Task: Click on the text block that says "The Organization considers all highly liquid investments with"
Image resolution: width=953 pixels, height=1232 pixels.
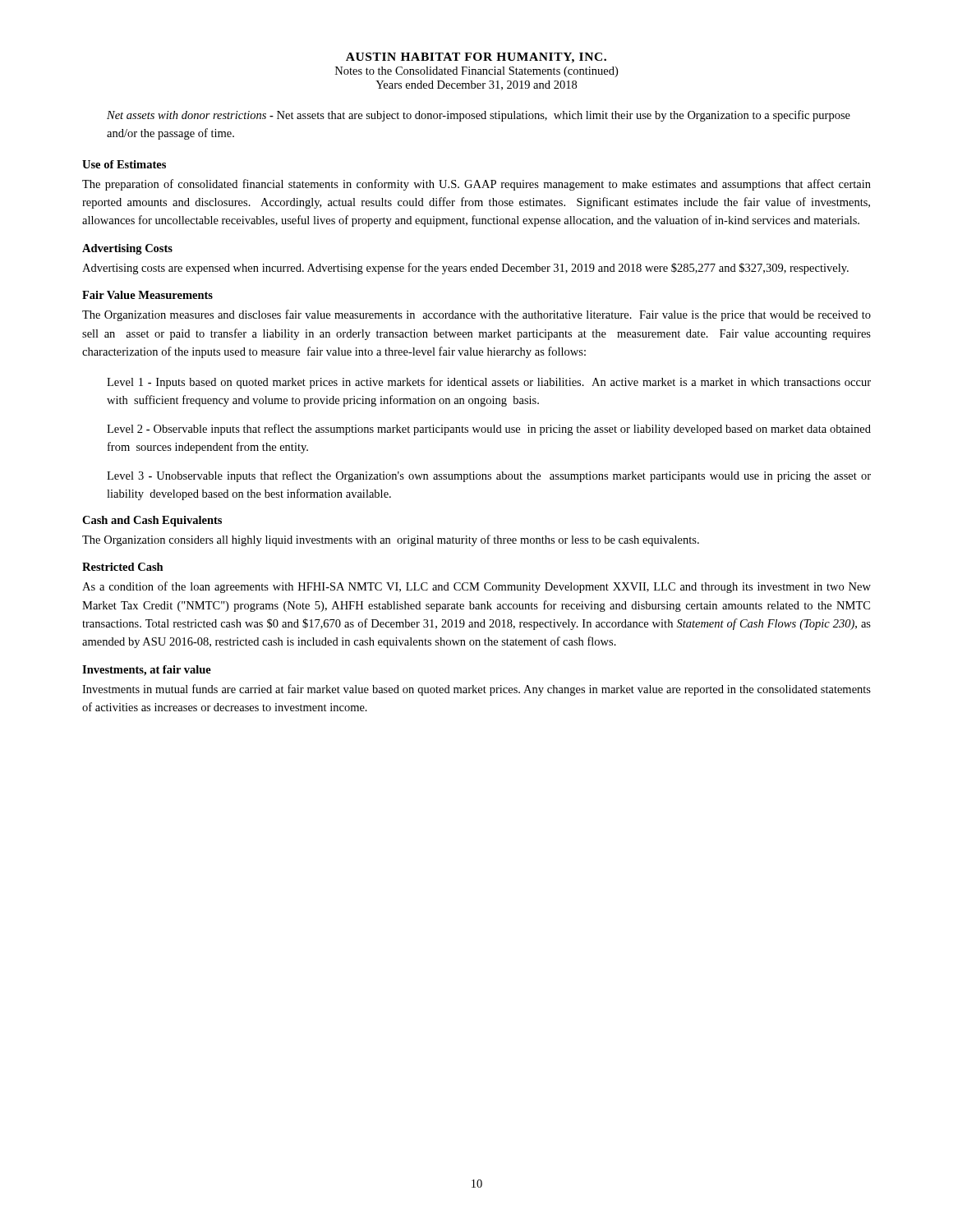Action: [391, 539]
